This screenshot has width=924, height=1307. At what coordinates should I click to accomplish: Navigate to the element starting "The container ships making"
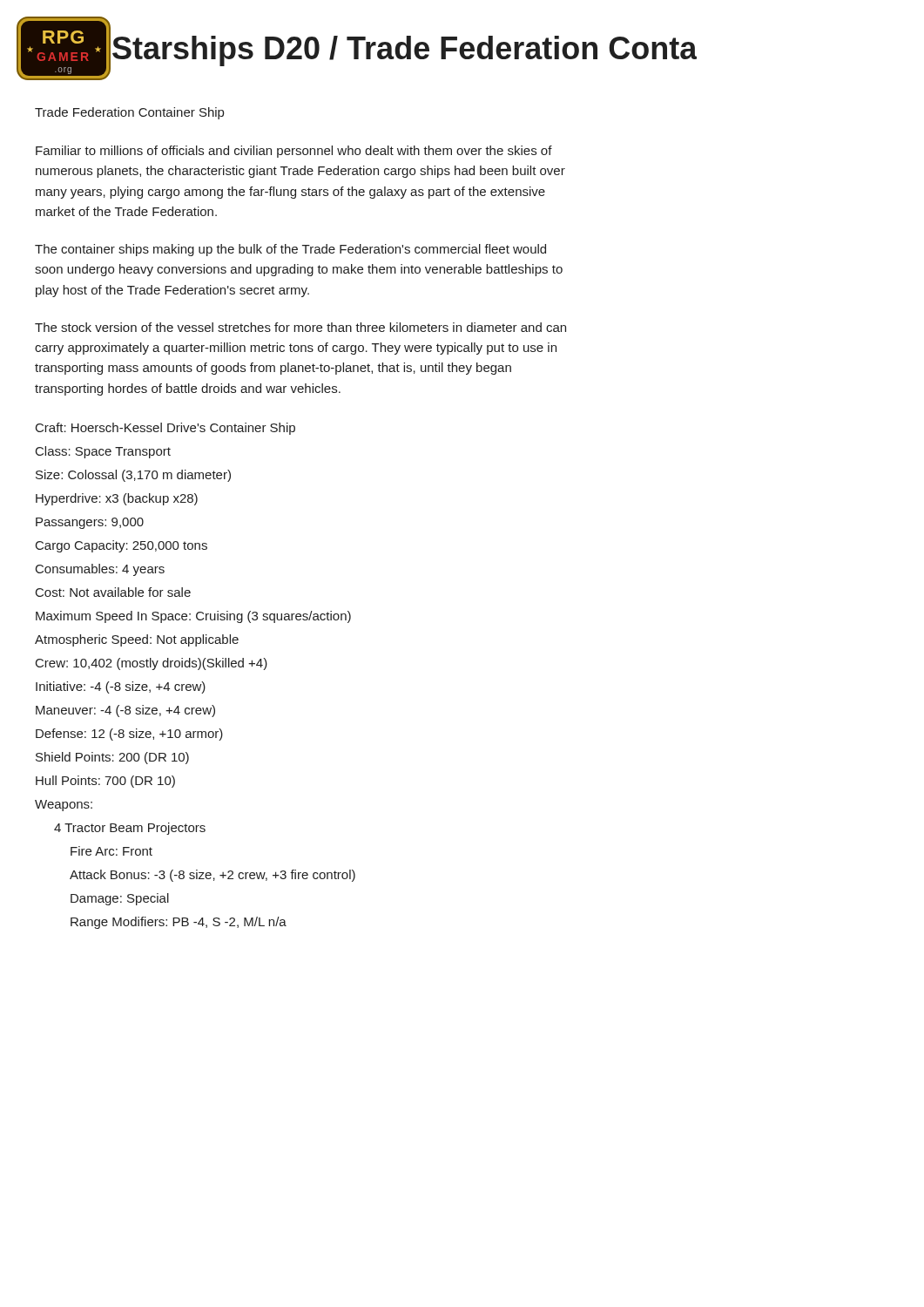pyautogui.click(x=299, y=269)
